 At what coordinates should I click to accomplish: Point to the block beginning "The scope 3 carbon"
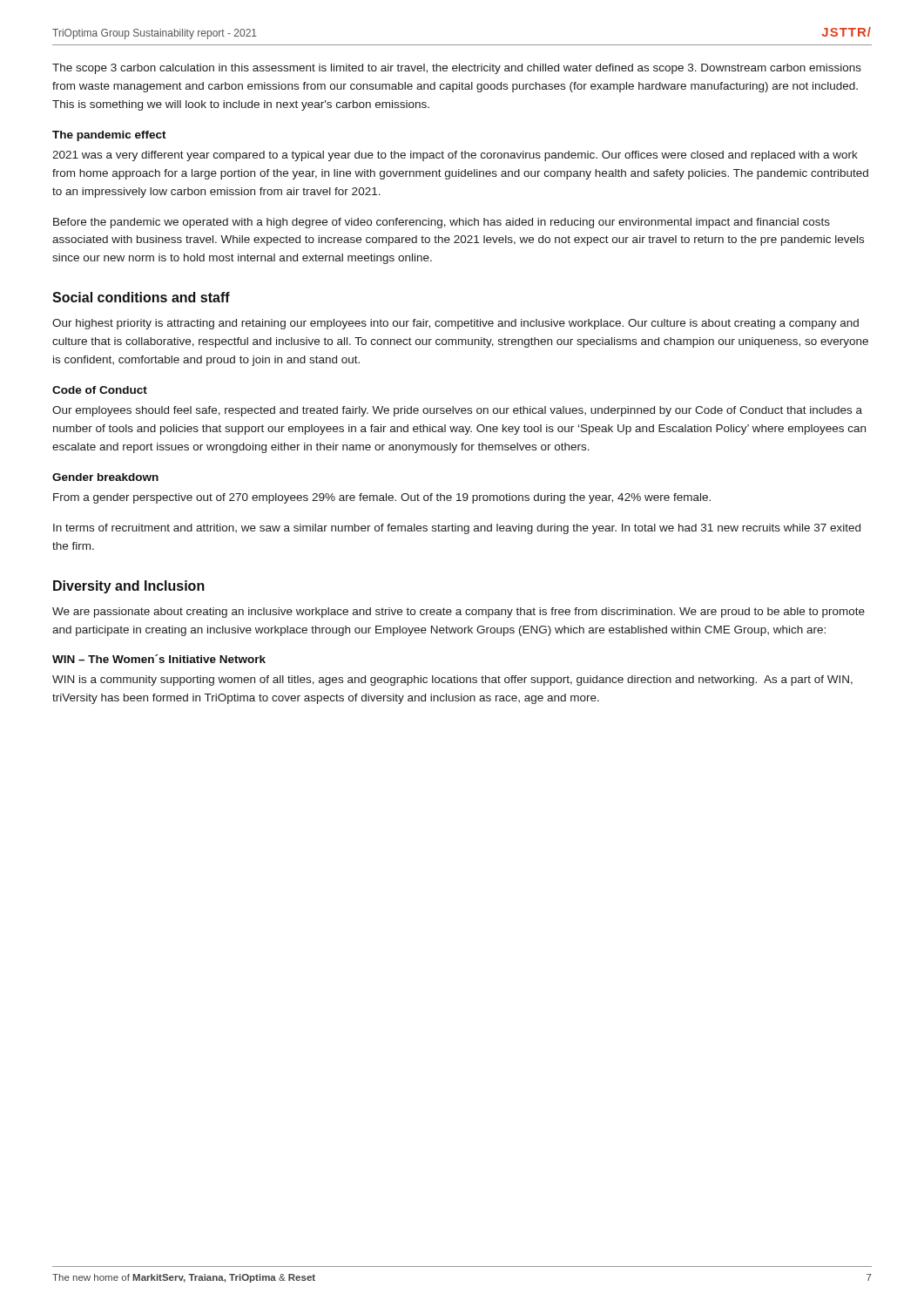pyautogui.click(x=457, y=86)
